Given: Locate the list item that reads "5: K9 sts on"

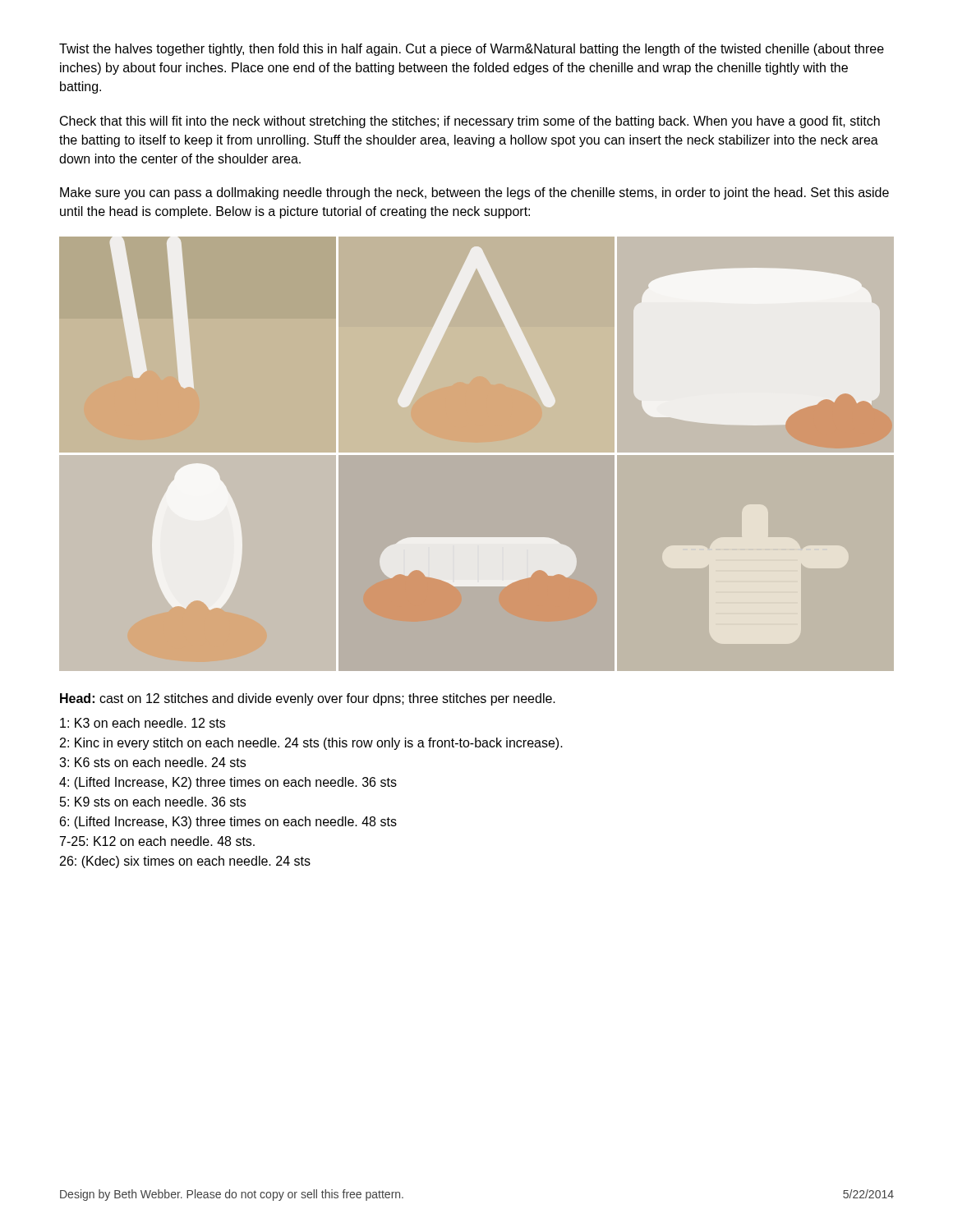Looking at the screenshot, I should point(153,802).
